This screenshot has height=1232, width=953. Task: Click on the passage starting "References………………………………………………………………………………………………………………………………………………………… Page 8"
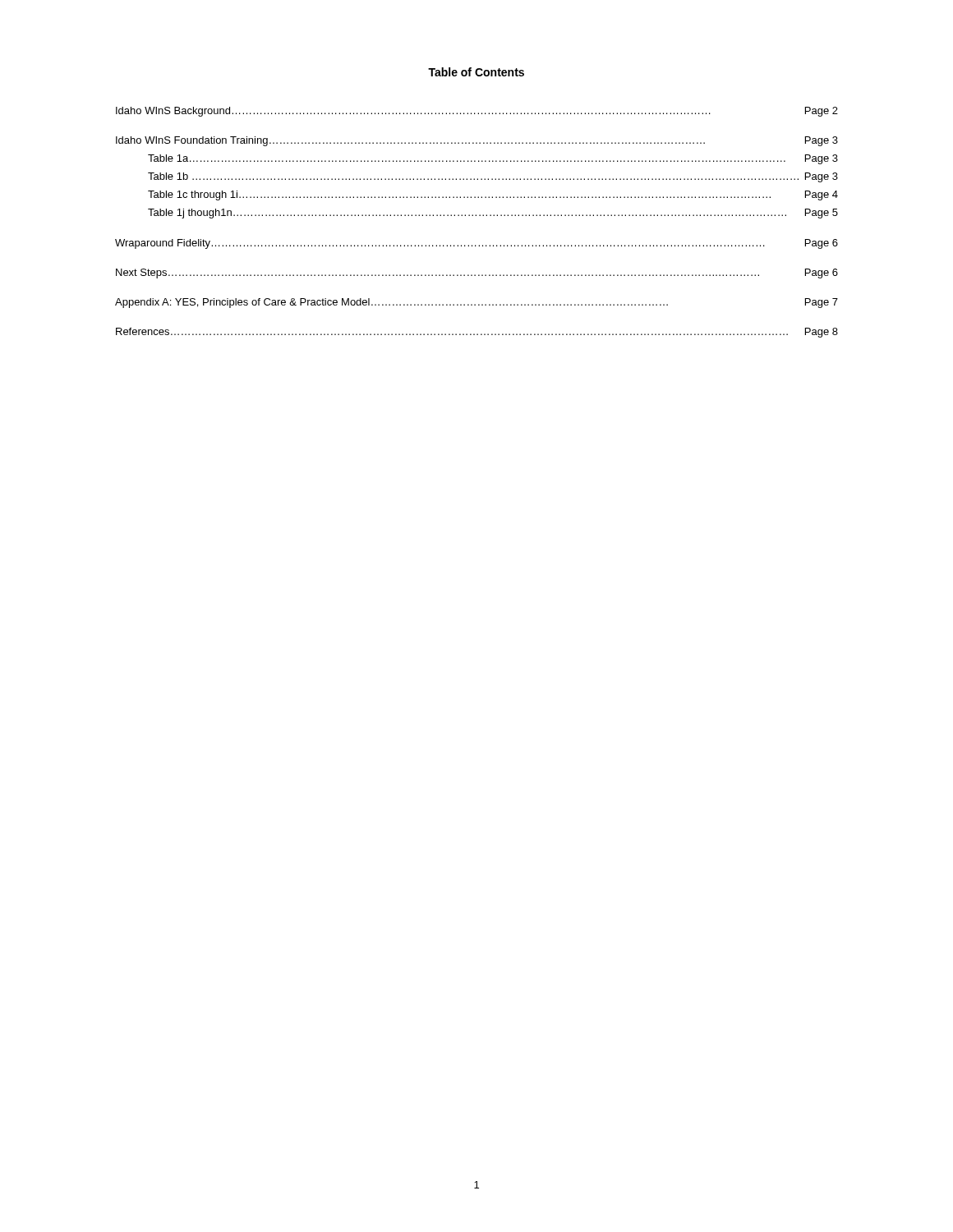476,332
